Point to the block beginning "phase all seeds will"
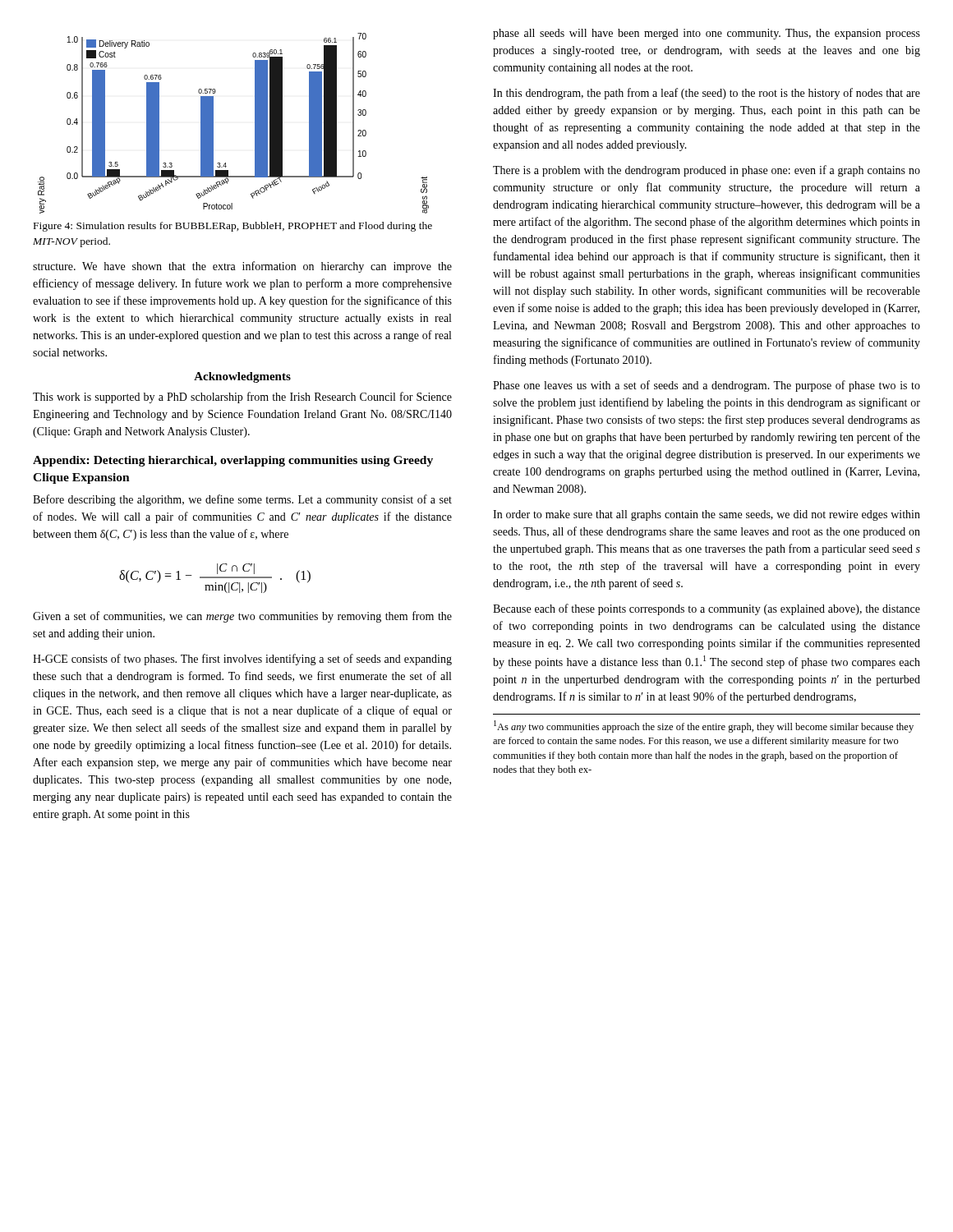 pos(707,51)
